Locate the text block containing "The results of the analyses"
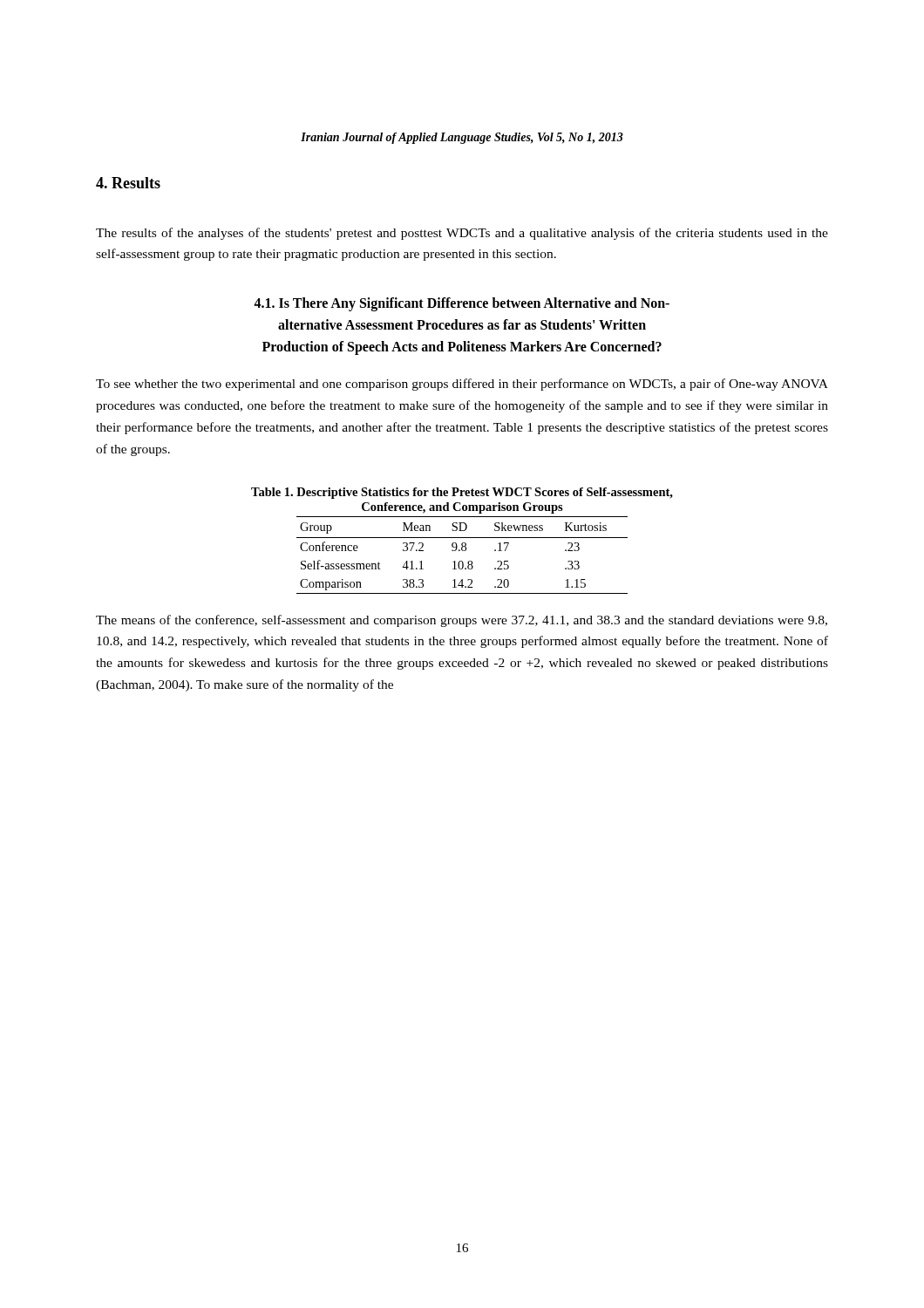 coord(462,244)
